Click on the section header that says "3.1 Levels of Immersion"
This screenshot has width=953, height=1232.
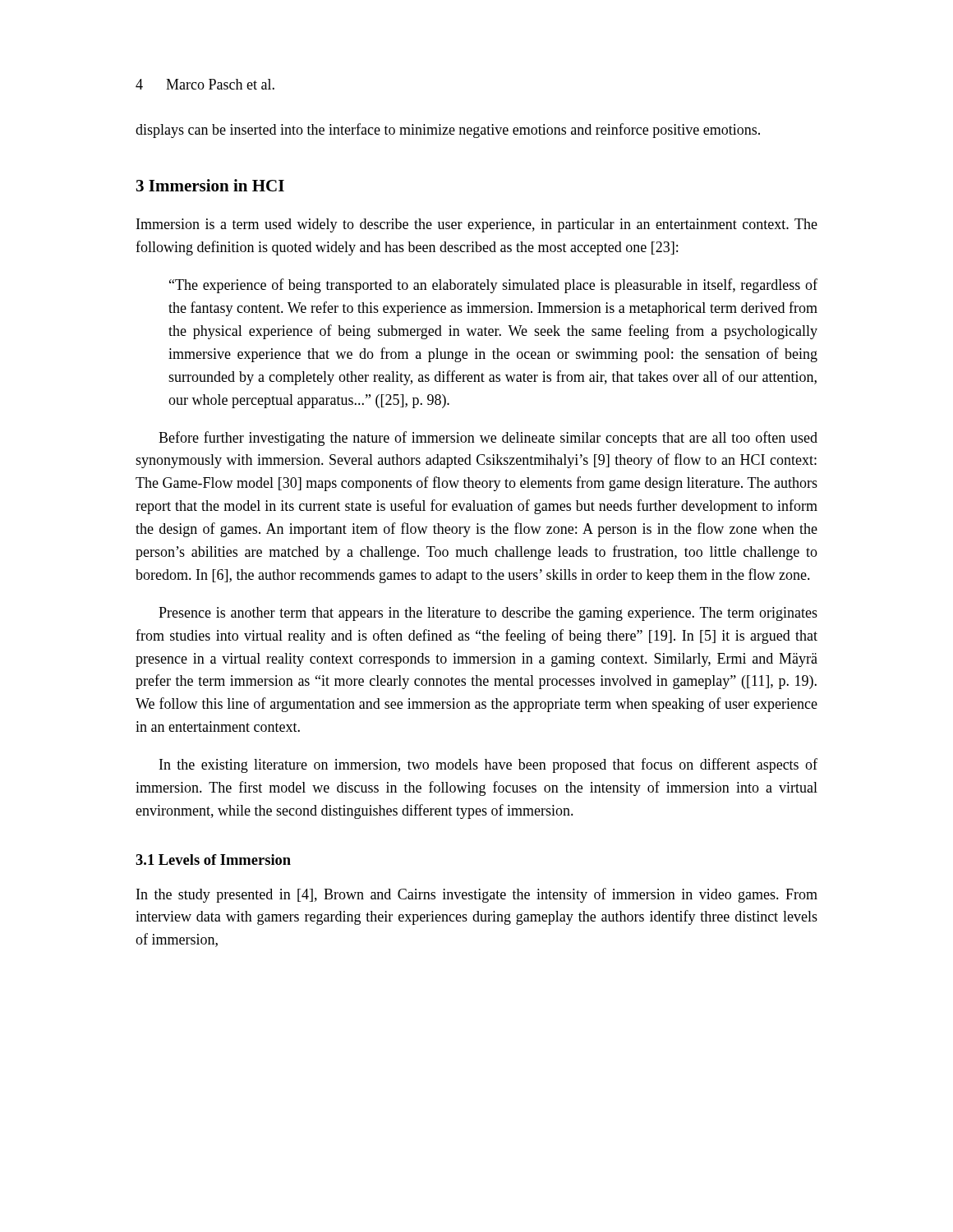[213, 860]
